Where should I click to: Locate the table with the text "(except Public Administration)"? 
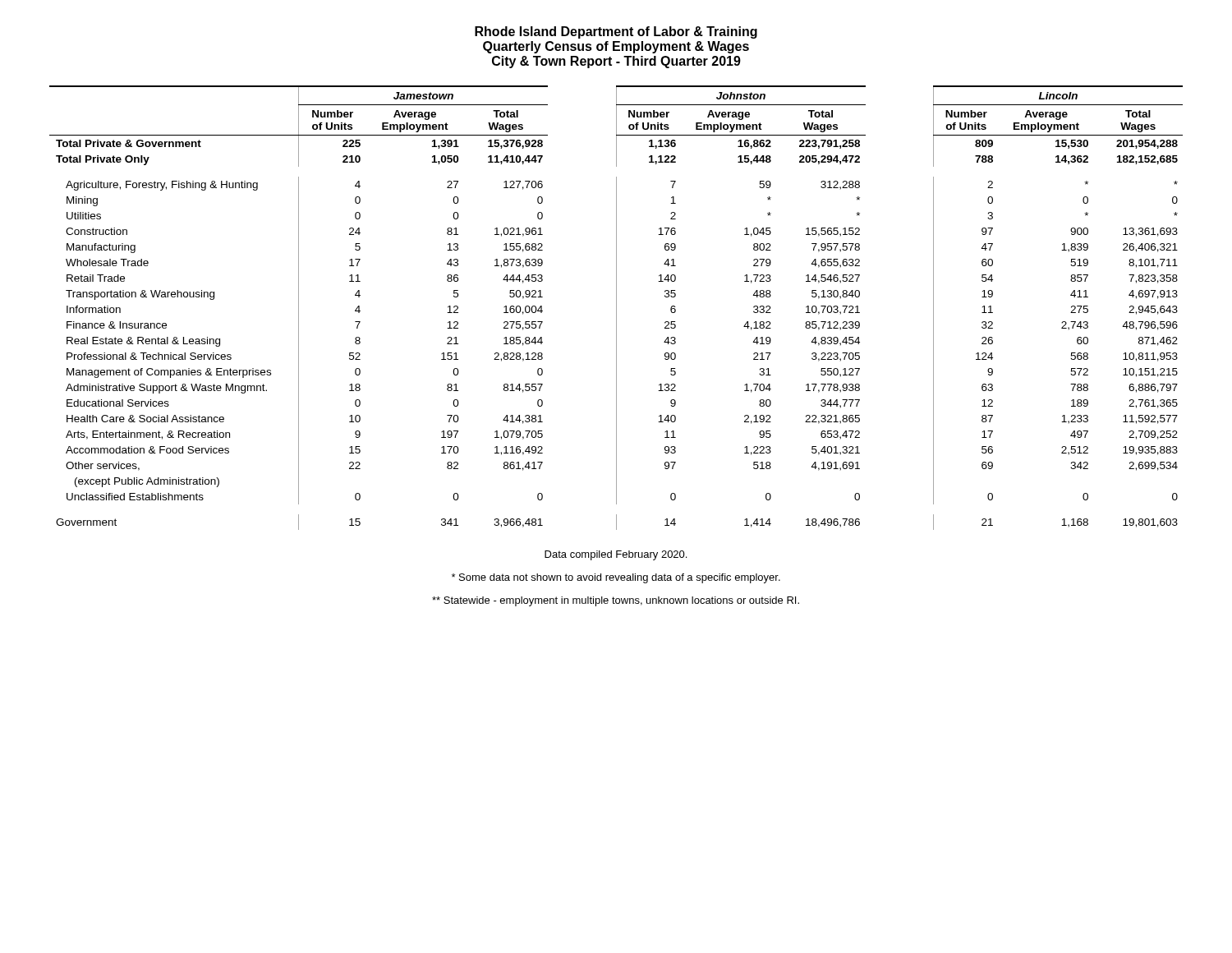tap(616, 308)
